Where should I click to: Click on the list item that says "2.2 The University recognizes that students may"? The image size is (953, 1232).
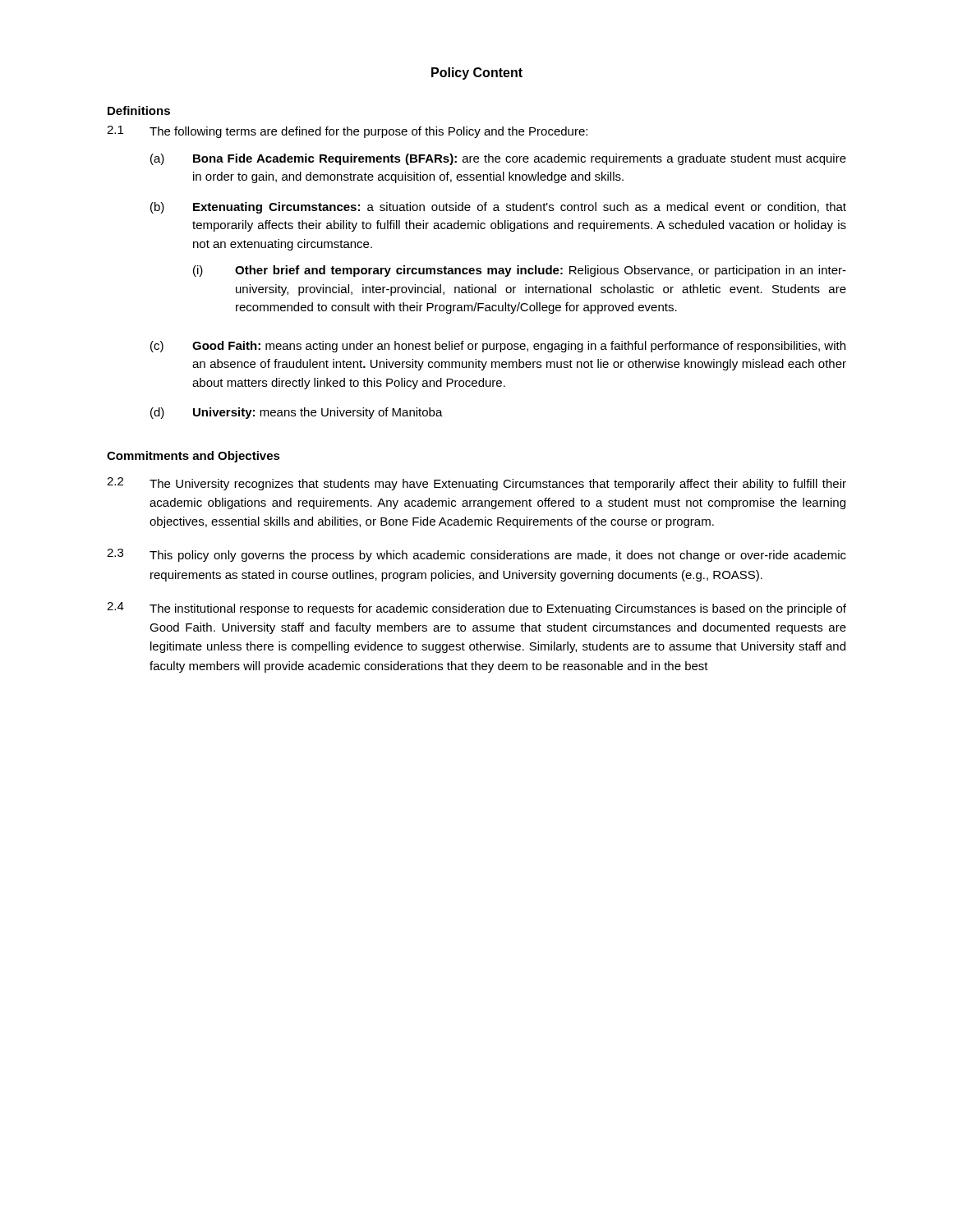point(476,502)
